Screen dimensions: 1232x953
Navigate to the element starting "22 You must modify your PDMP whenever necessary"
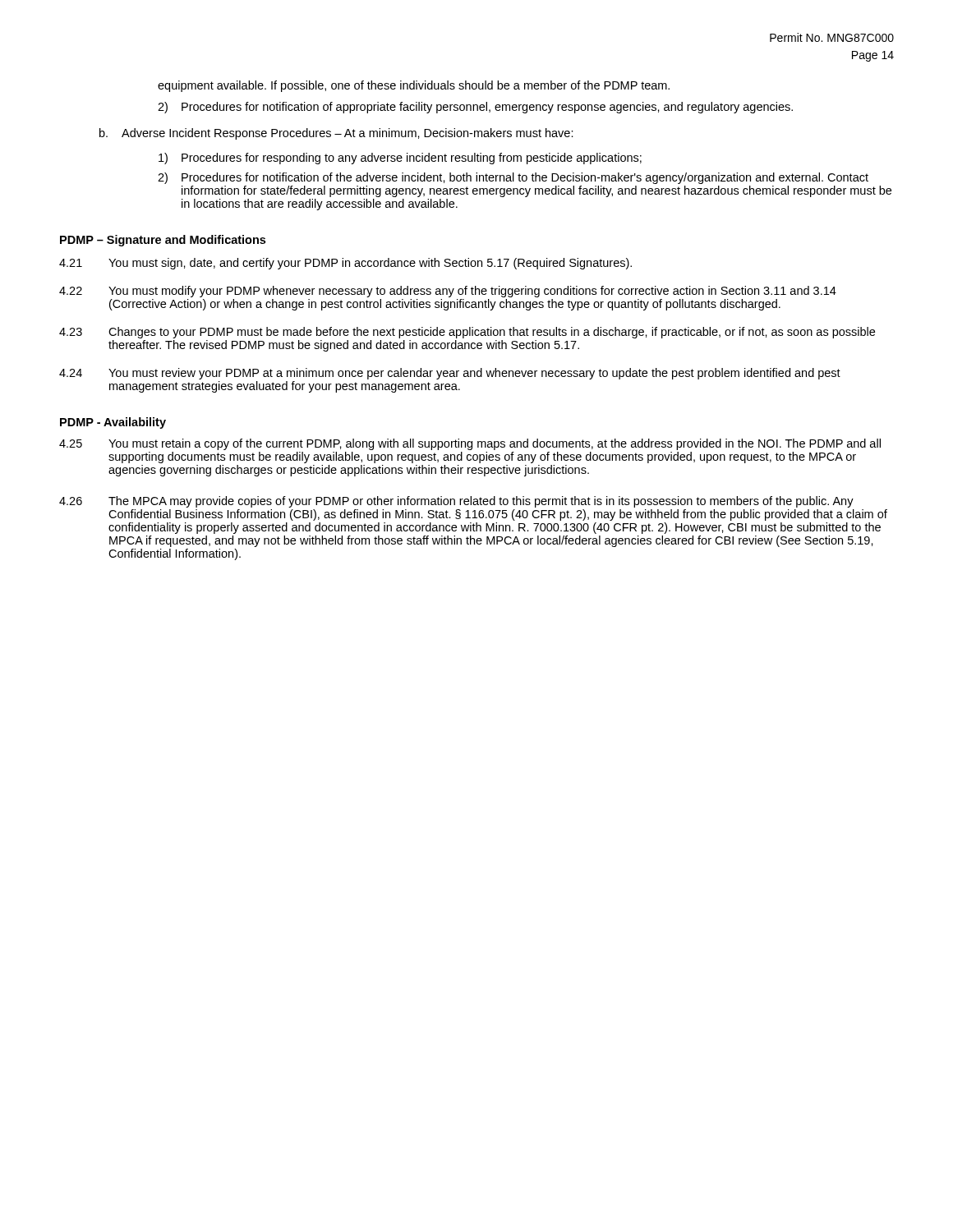pyautogui.click(x=476, y=297)
